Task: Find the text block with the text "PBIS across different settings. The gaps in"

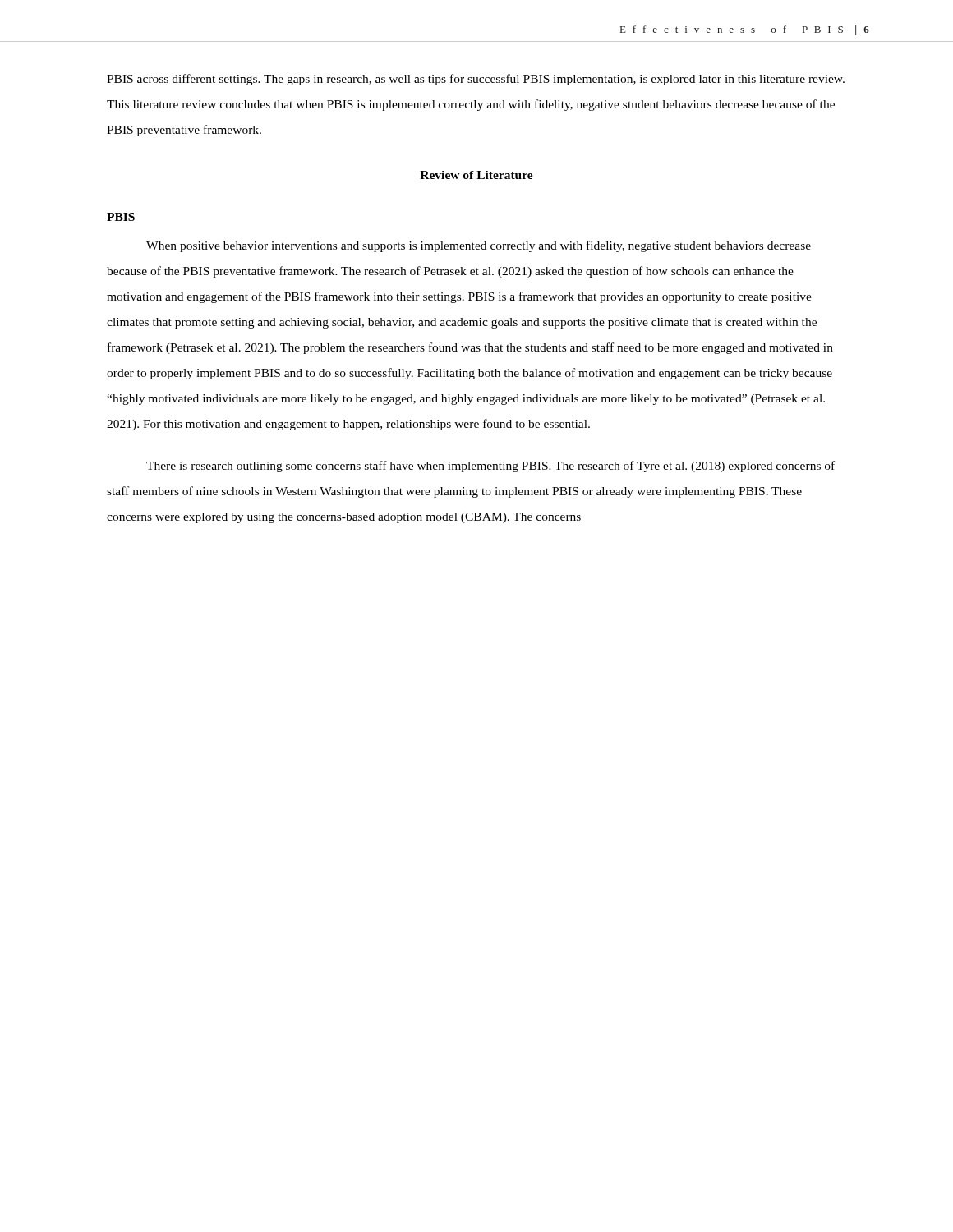Action: (x=476, y=104)
